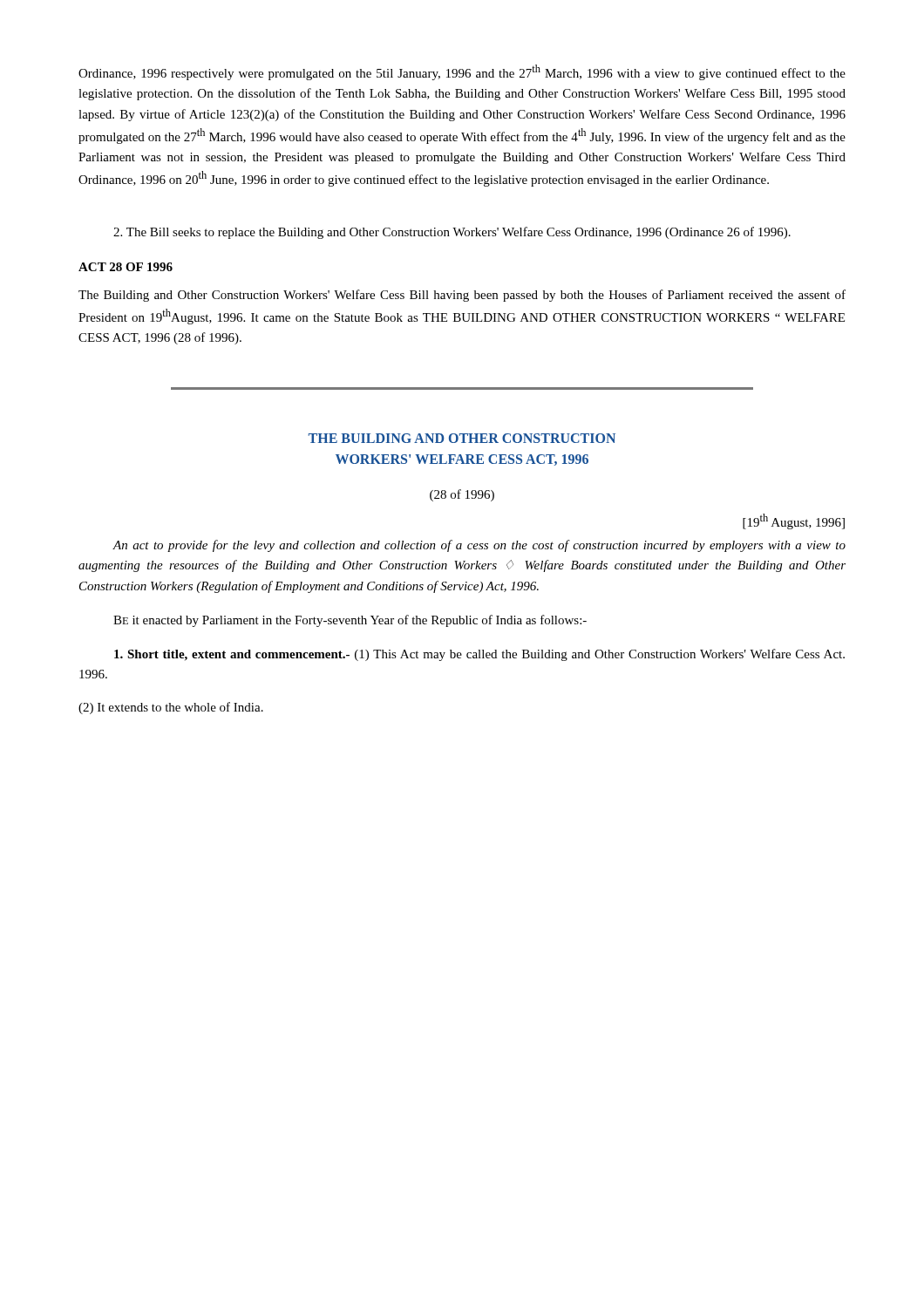Viewport: 924px width, 1308px height.
Task: Find "[19th August, 1996]" on this page
Action: [794, 520]
